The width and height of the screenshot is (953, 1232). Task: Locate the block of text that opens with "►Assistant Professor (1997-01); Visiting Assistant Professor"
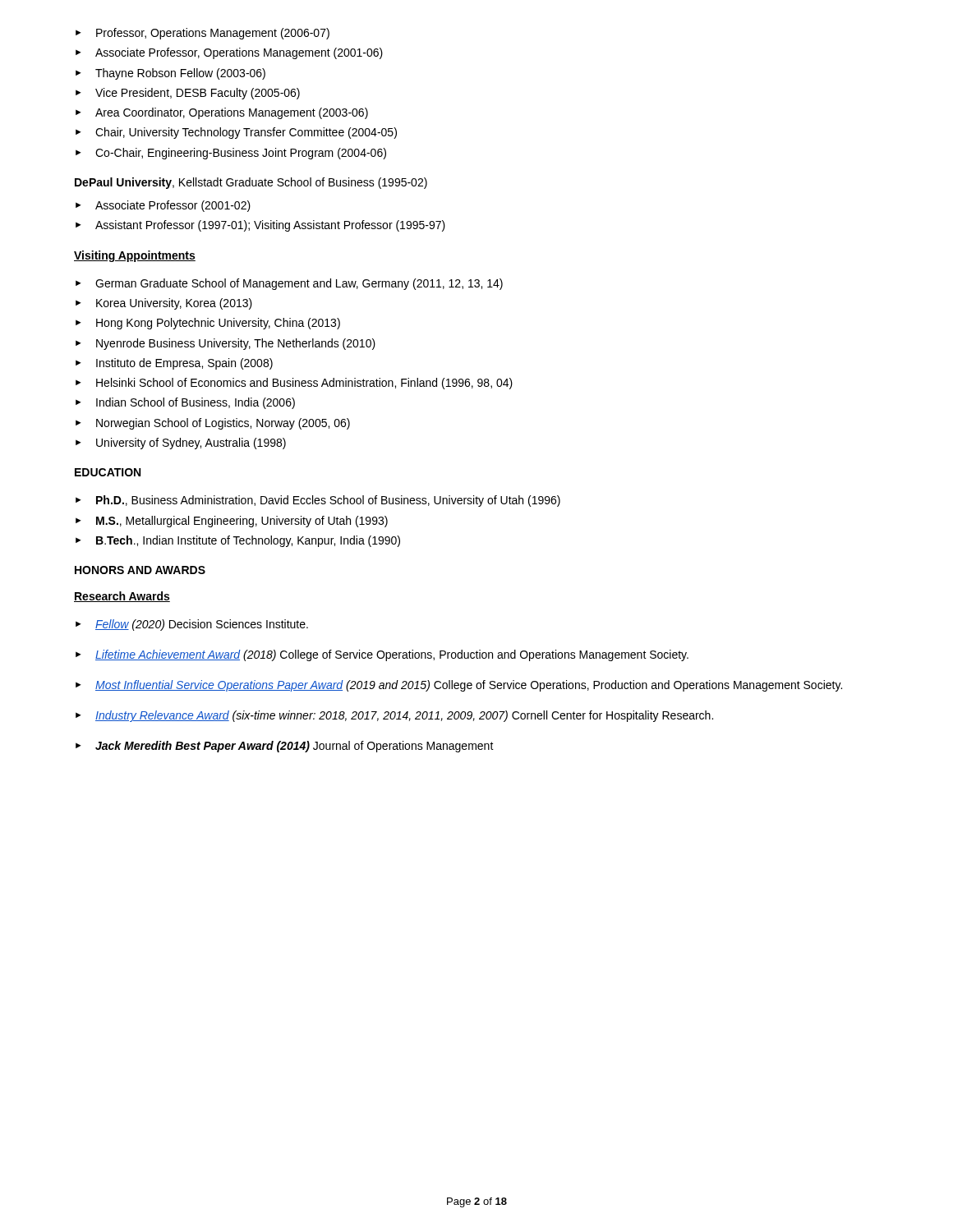click(x=260, y=226)
